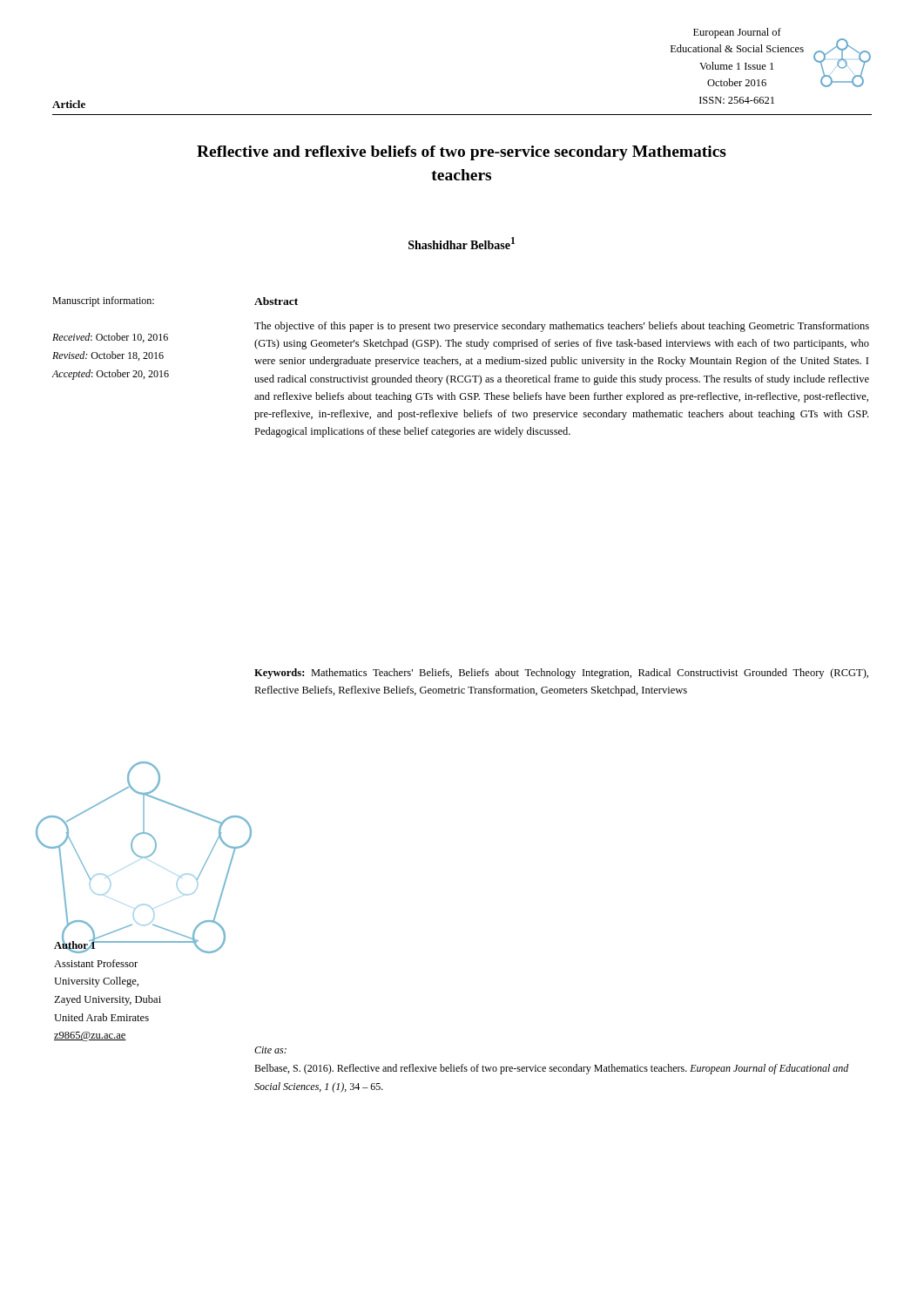Select the text block with the text "Manuscript information: Received:"
This screenshot has width=924, height=1307.
point(111,337)
